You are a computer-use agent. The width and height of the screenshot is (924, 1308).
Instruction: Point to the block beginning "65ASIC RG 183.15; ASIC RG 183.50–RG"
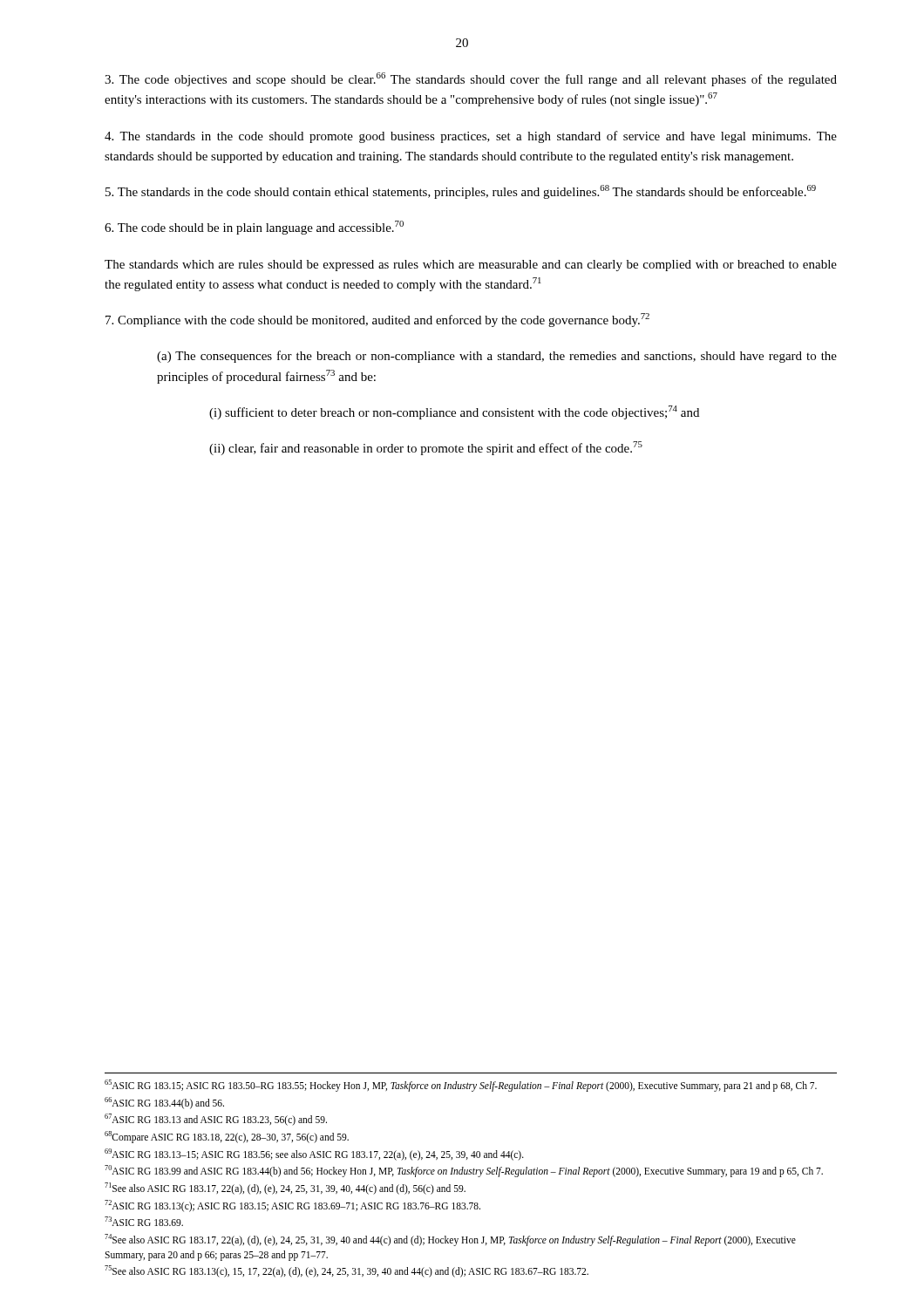461,1085
